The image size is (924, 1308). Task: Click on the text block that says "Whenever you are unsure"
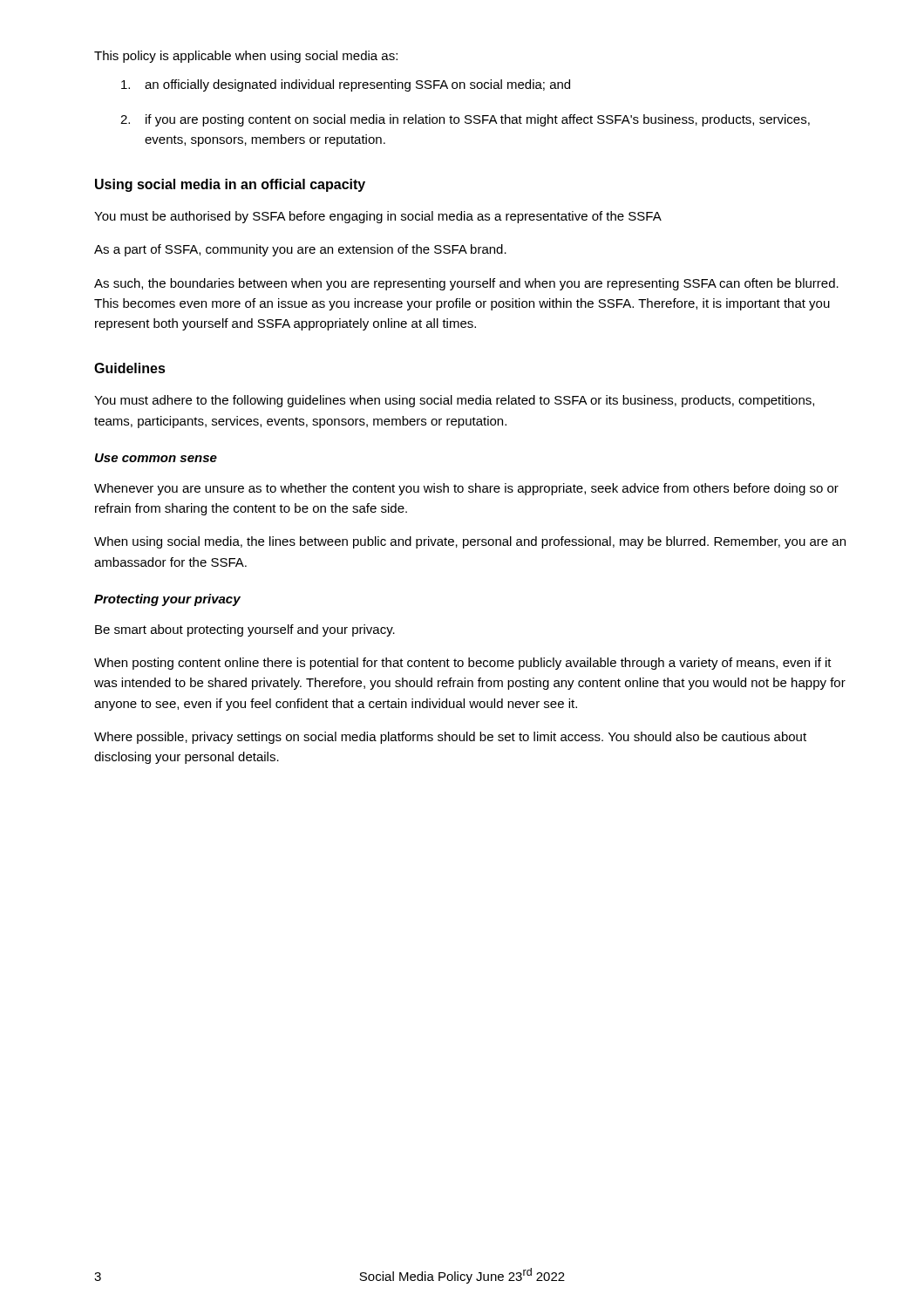pyautogui.click(x=474, y=498)
